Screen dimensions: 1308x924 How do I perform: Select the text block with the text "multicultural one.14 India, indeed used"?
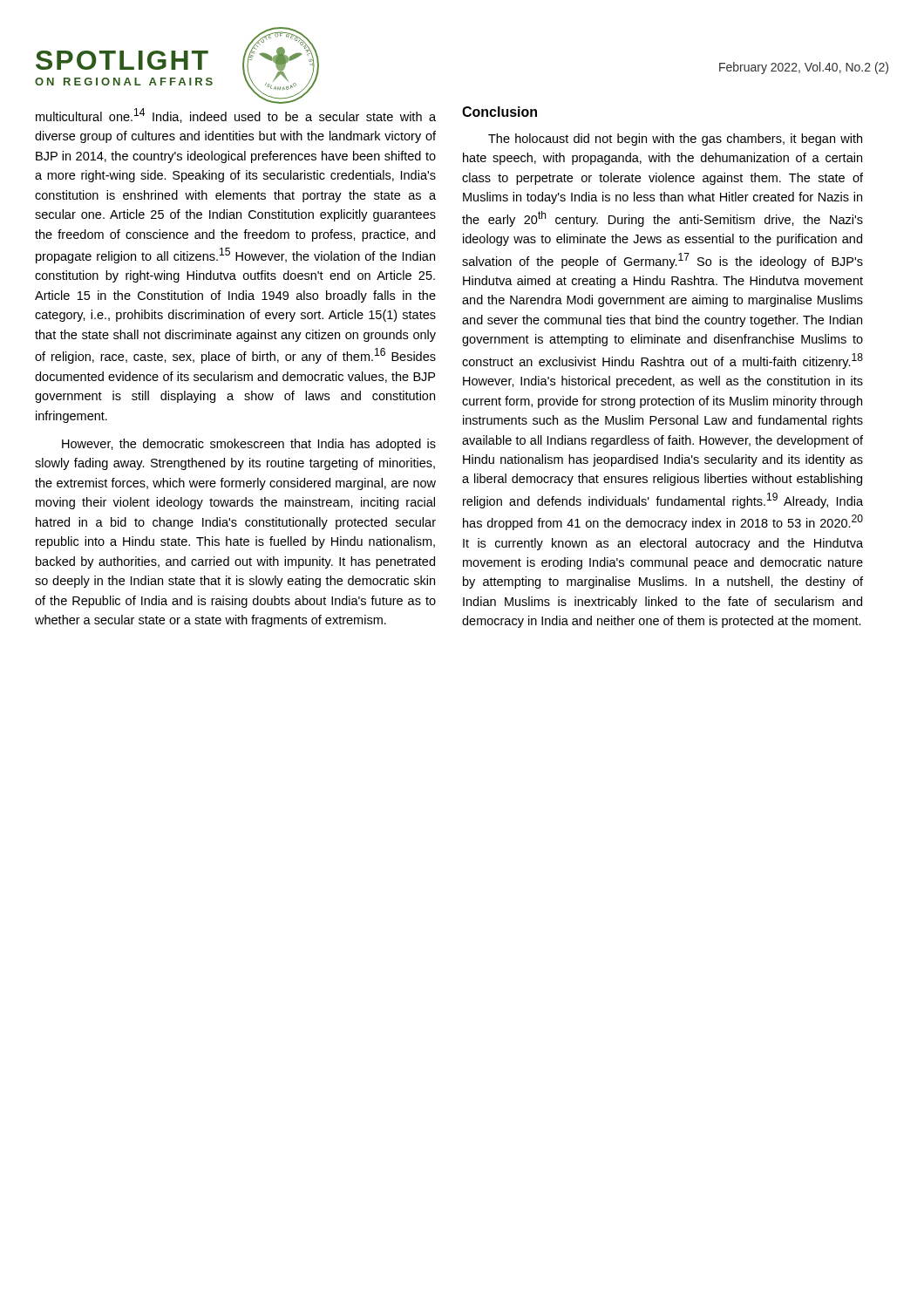(235, 265)
